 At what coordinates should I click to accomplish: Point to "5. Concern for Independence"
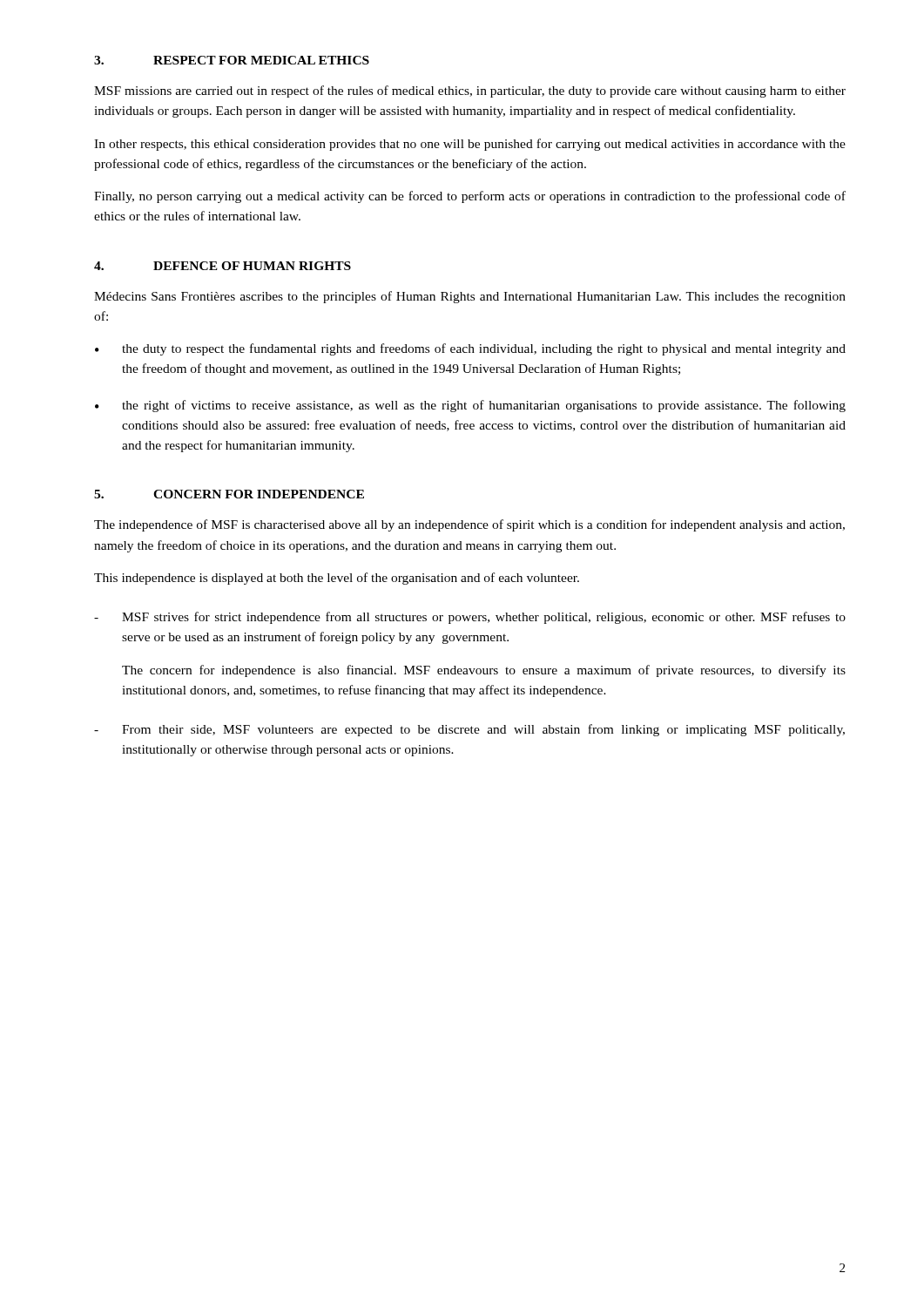point(229,494)
